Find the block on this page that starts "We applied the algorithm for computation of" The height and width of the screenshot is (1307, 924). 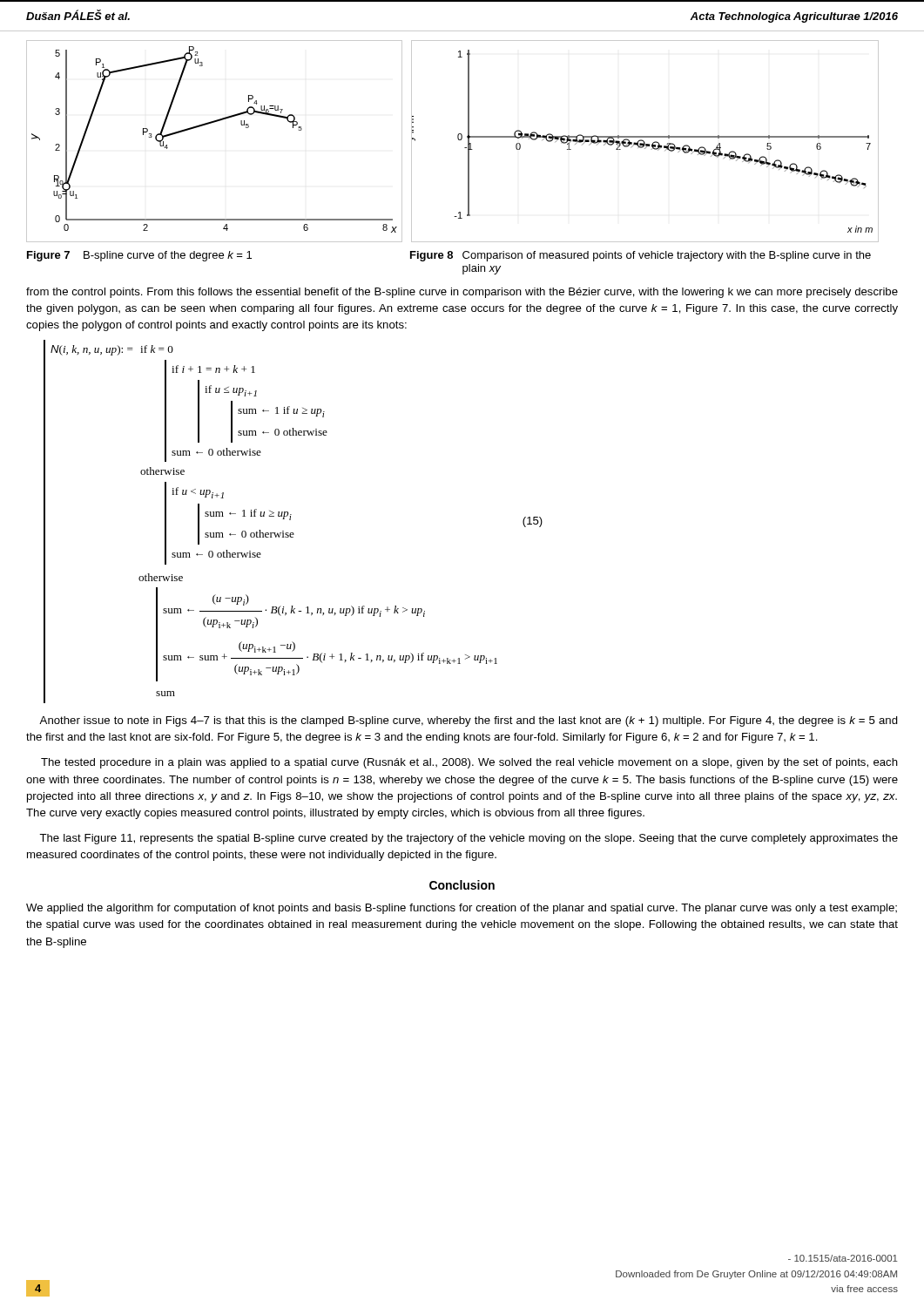[462, 924]
